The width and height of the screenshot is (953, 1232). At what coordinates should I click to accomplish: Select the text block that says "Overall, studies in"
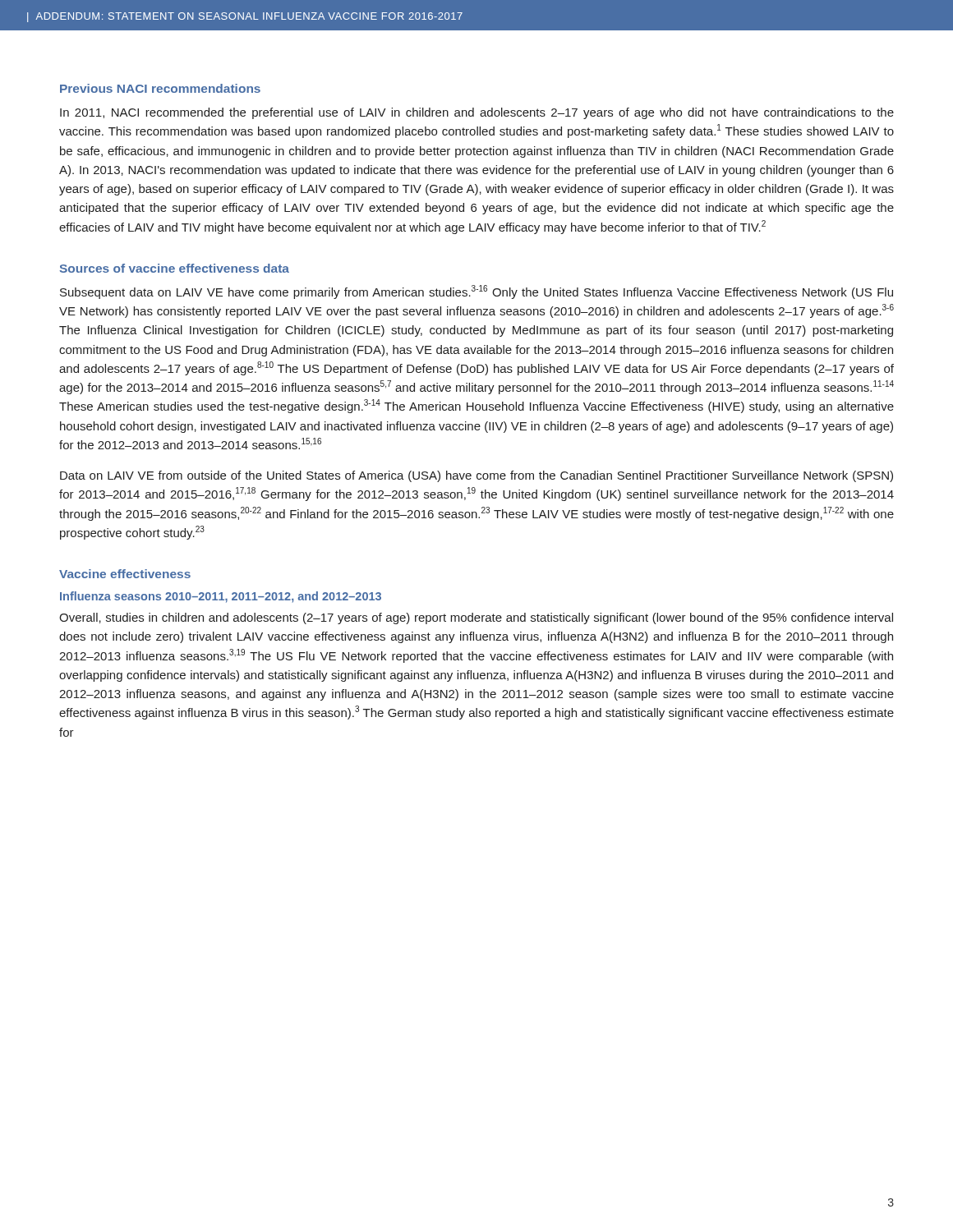[x=476, y=675]
